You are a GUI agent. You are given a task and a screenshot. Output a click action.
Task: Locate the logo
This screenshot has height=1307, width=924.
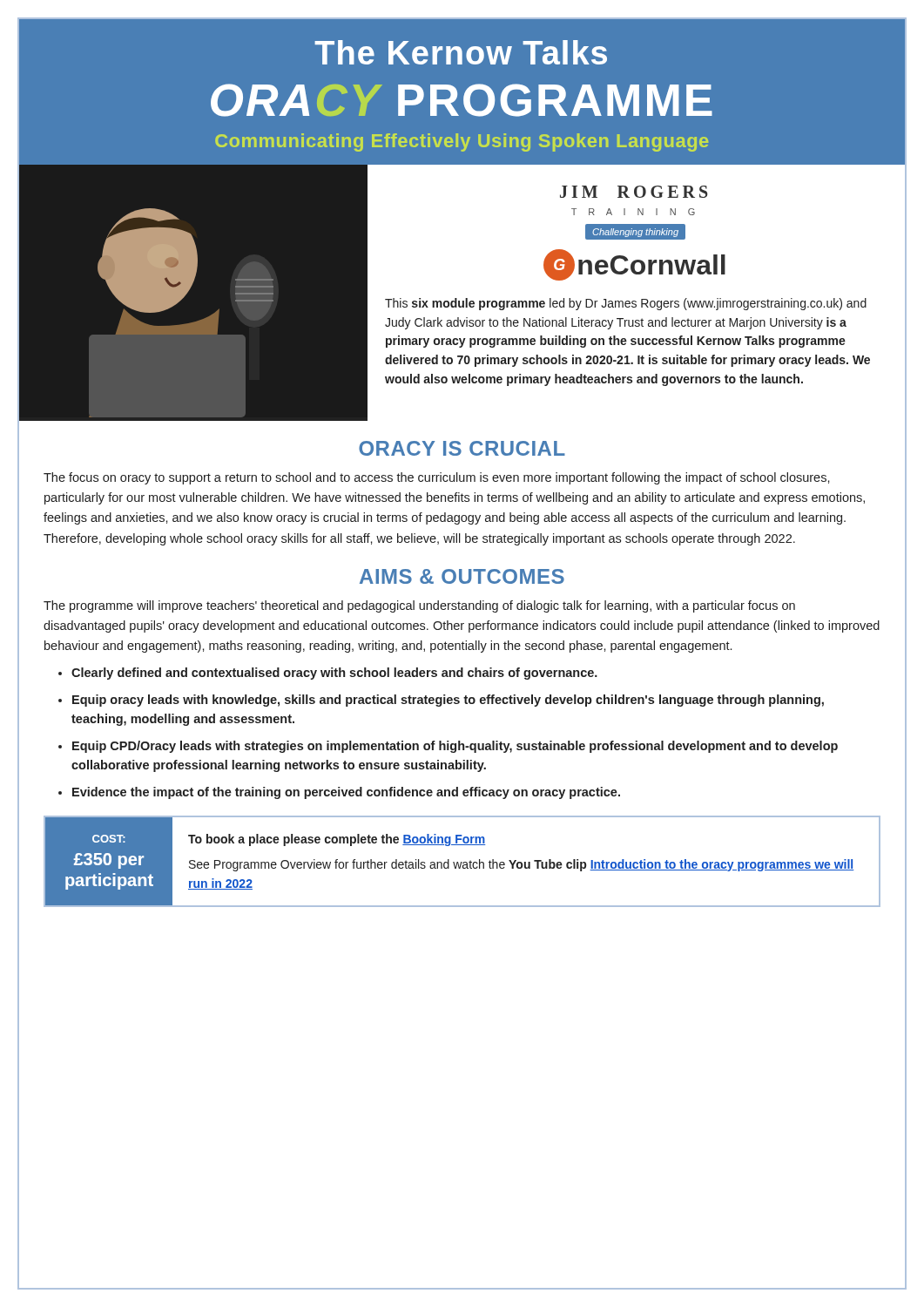pyautogui.click(x=635, y=232)
